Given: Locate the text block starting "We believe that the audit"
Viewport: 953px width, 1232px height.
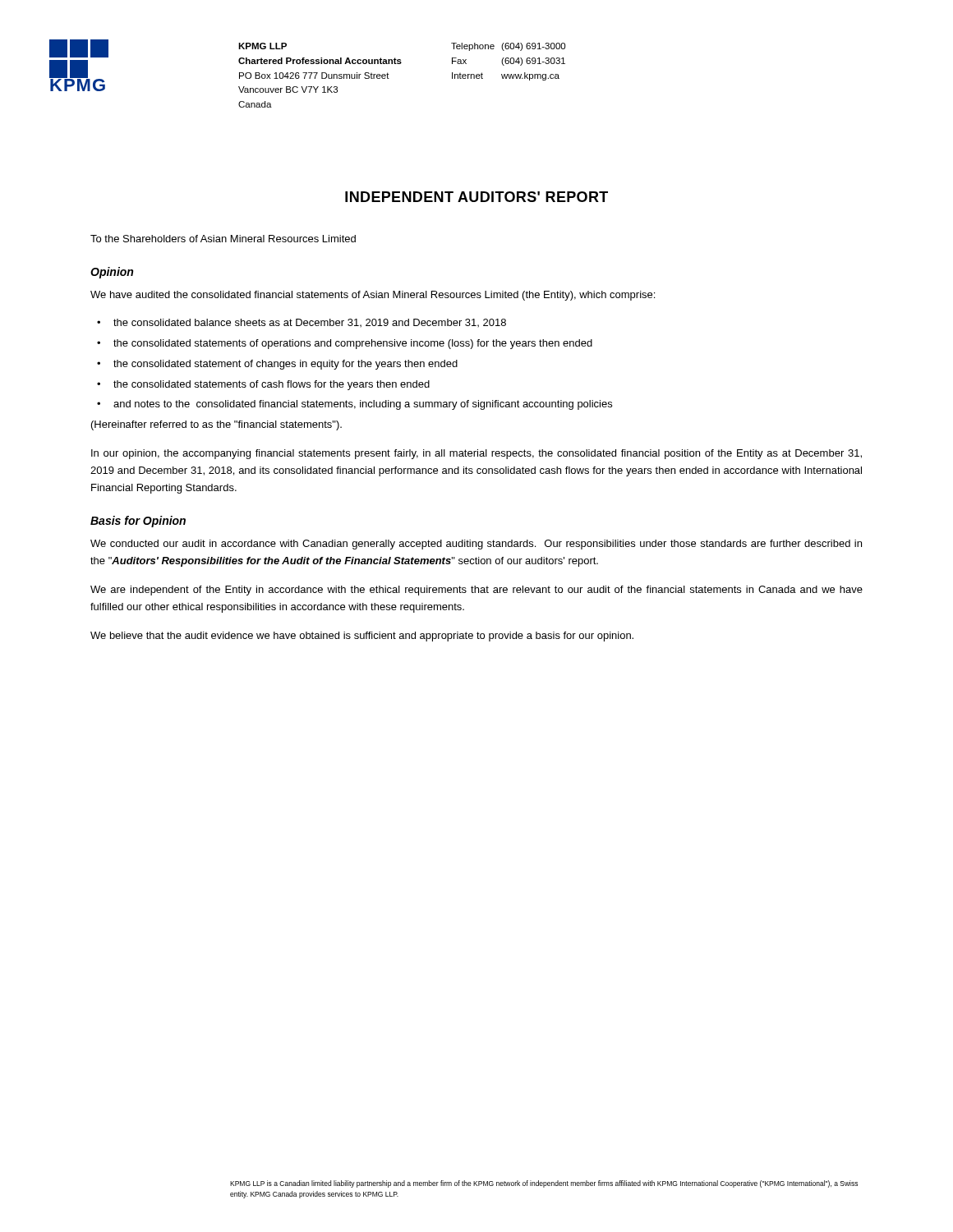Looking at the screenshot, I should (362, 635).
